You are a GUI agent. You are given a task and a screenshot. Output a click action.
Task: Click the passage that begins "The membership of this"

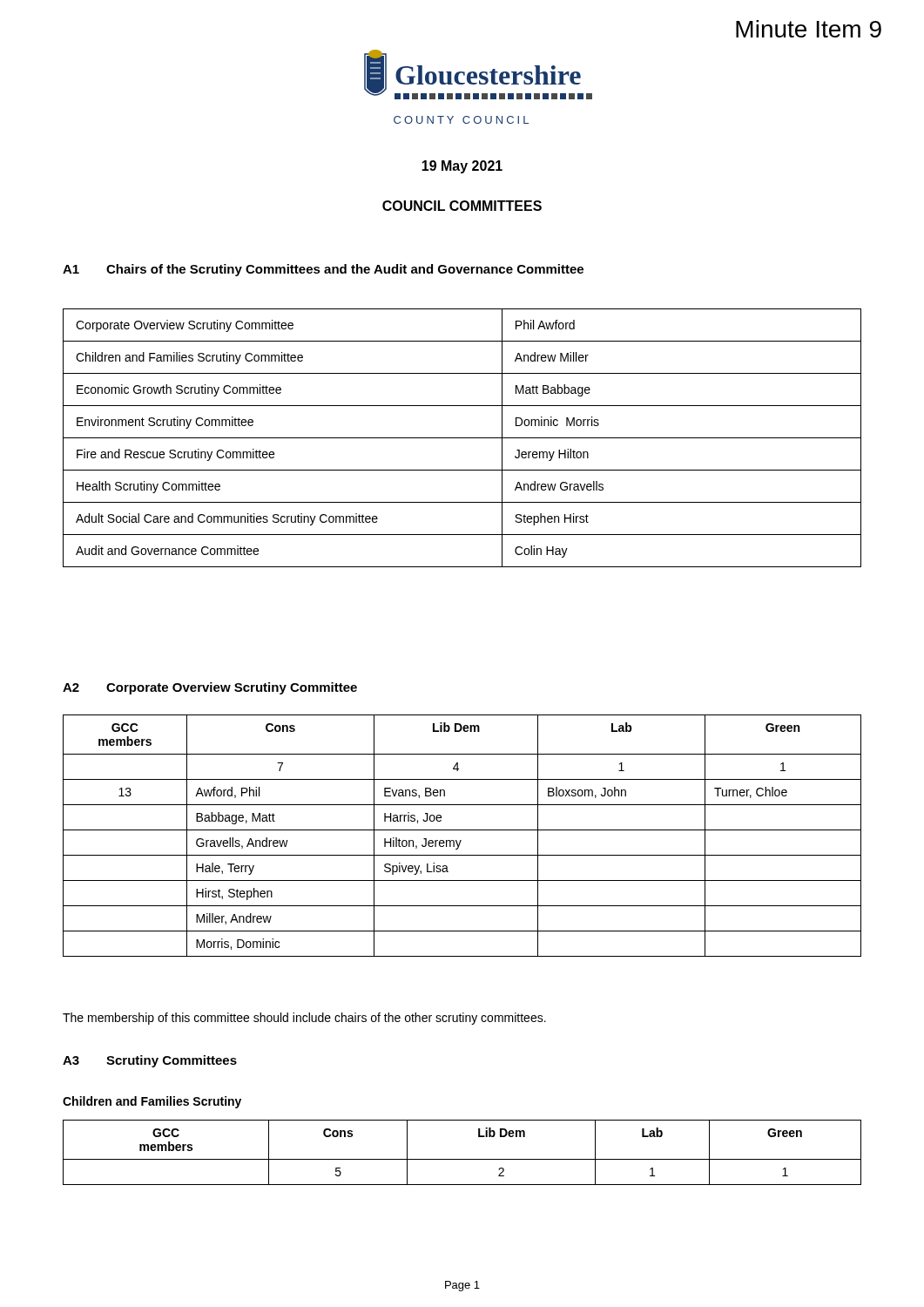click(x=305, y=1018)
